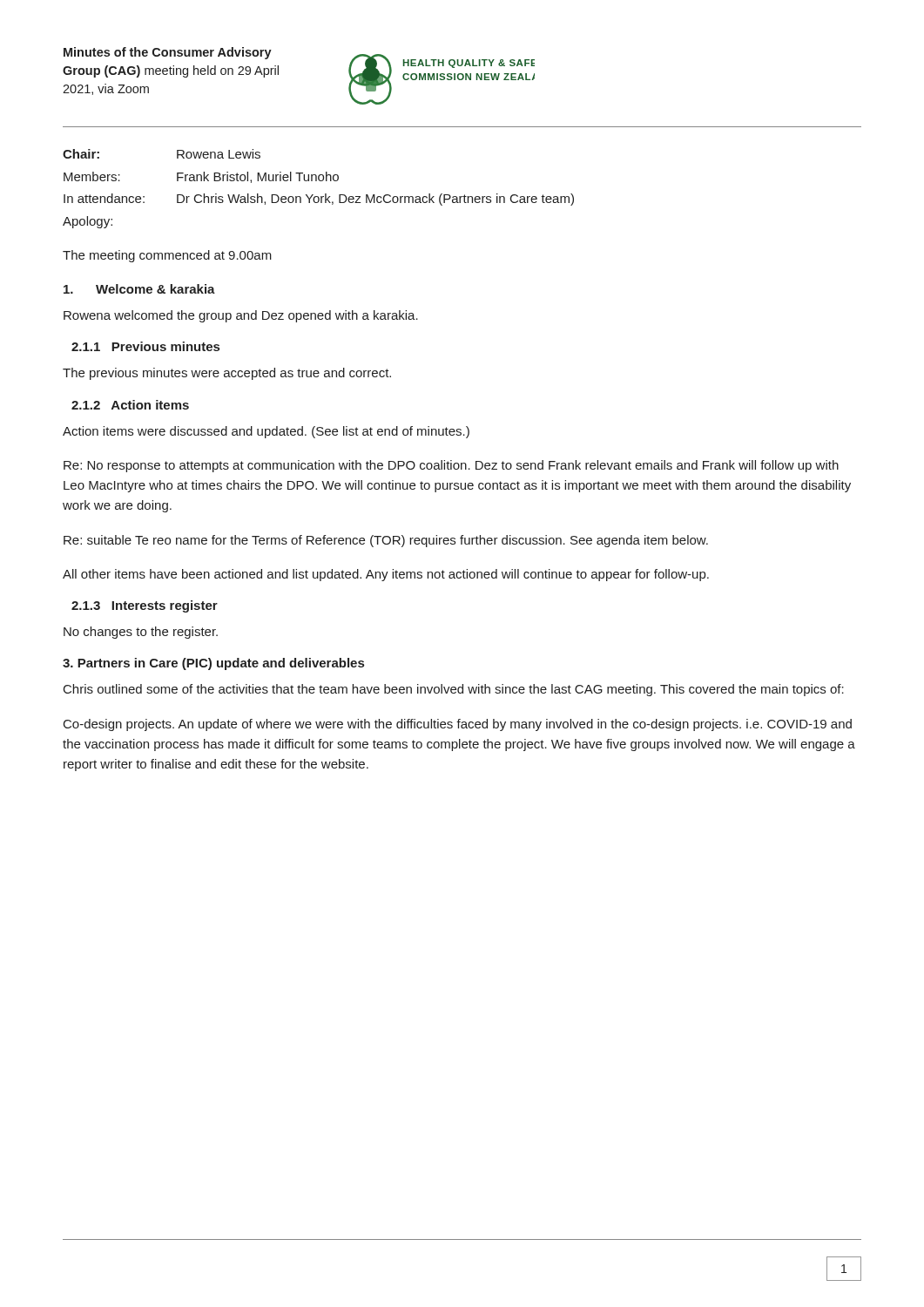Where is the passage that starts "Chris outlined some of the activities that the"?
The height and width of the screenshot is (1307, 924).
[454, 689]
